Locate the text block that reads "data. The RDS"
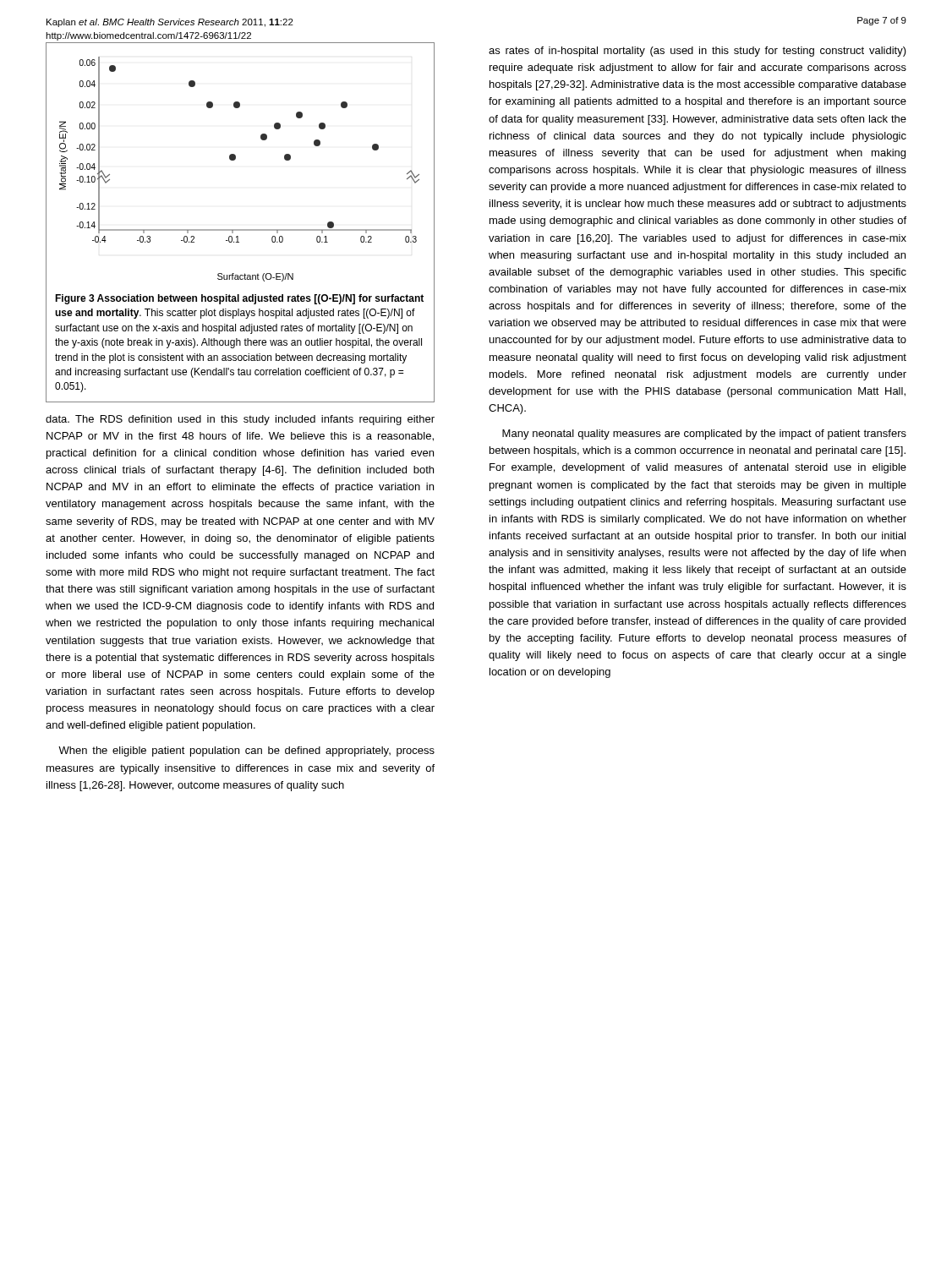The image size is (952, 1268). 240,602
